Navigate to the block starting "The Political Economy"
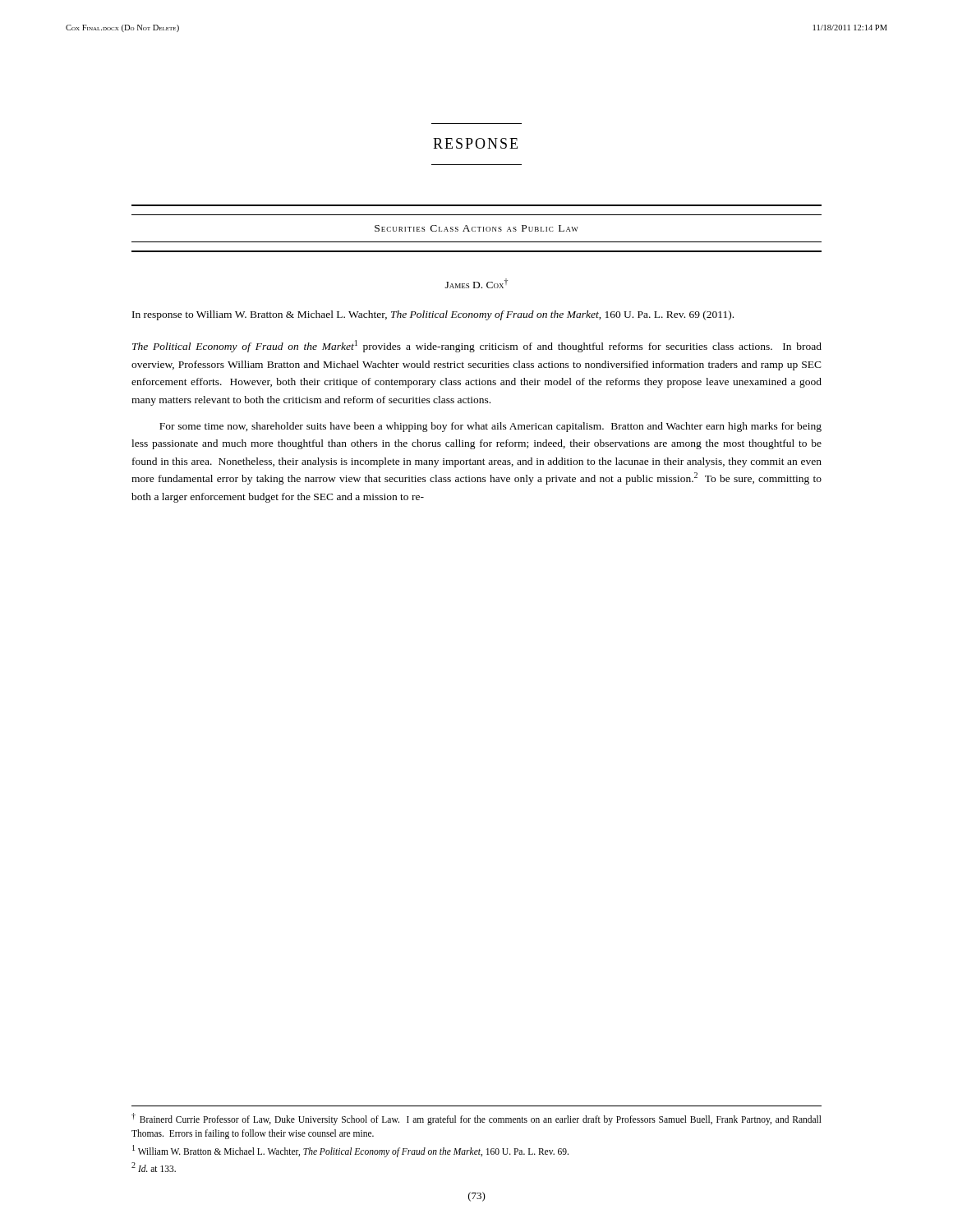The height and width of the screenshot is (1232, 953). 476,422
